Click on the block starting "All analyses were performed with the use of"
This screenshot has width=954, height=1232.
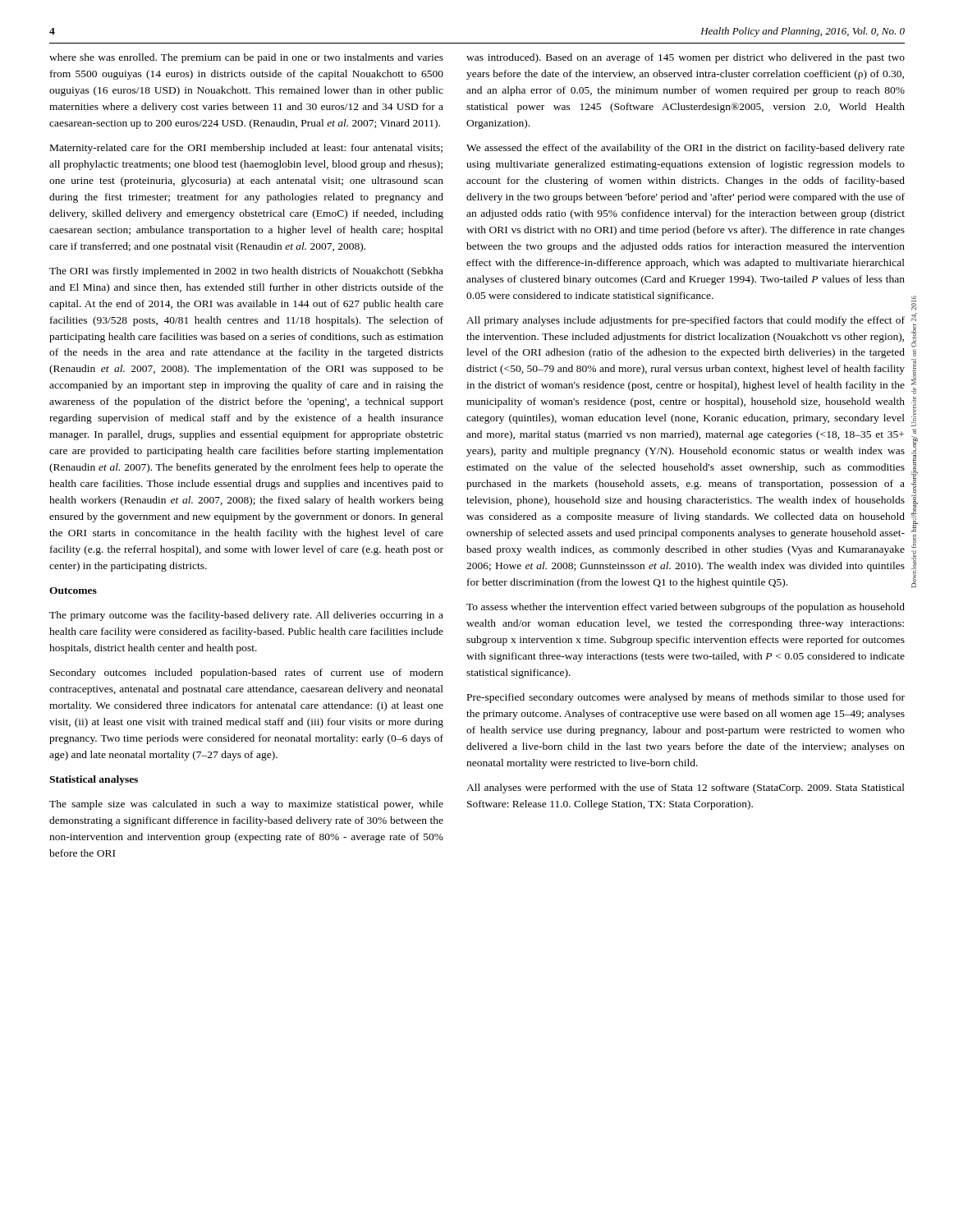[x=686, y=796]
